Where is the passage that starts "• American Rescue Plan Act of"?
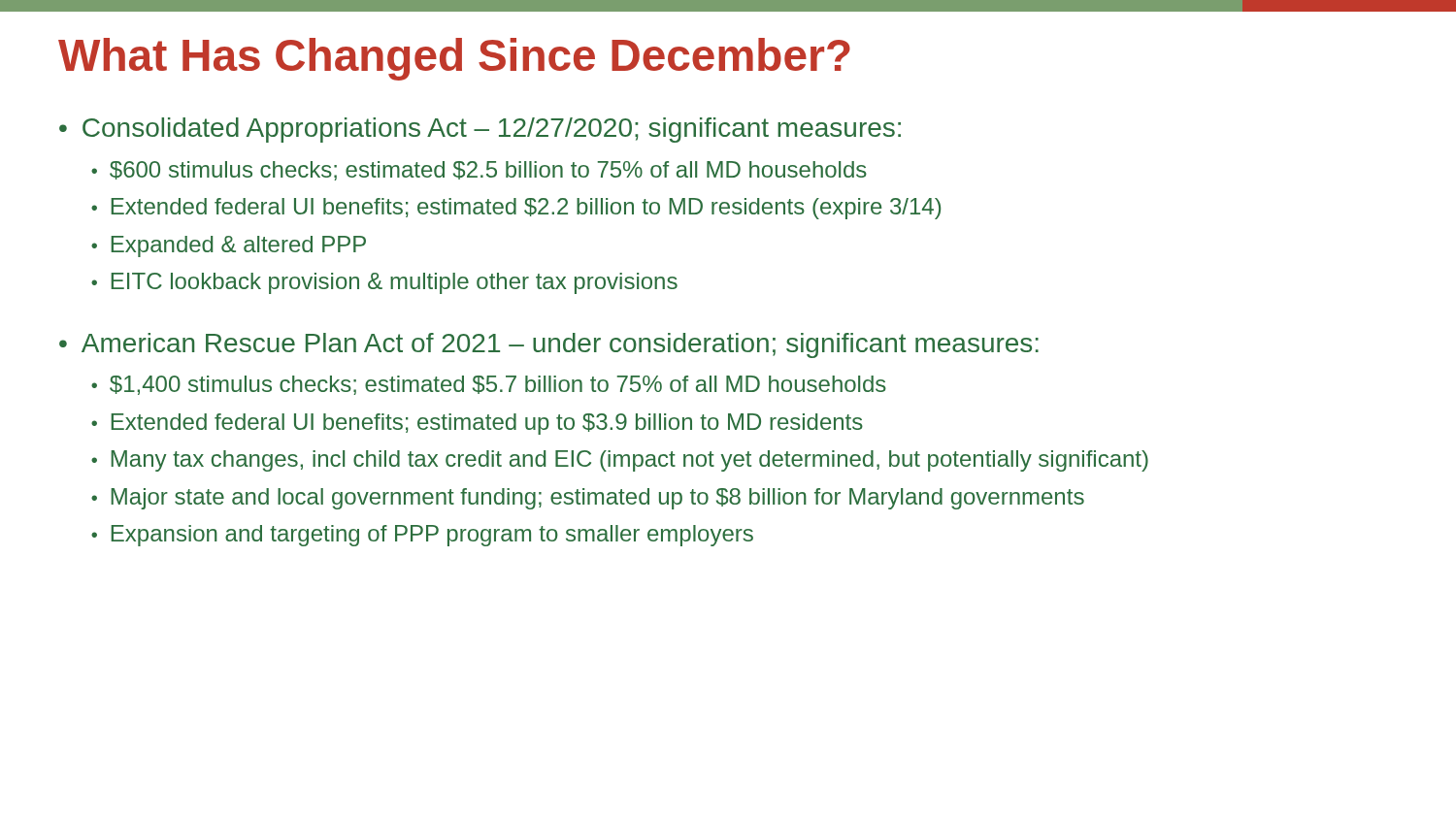The image size is (1456, 819). (x=604, y=440)
